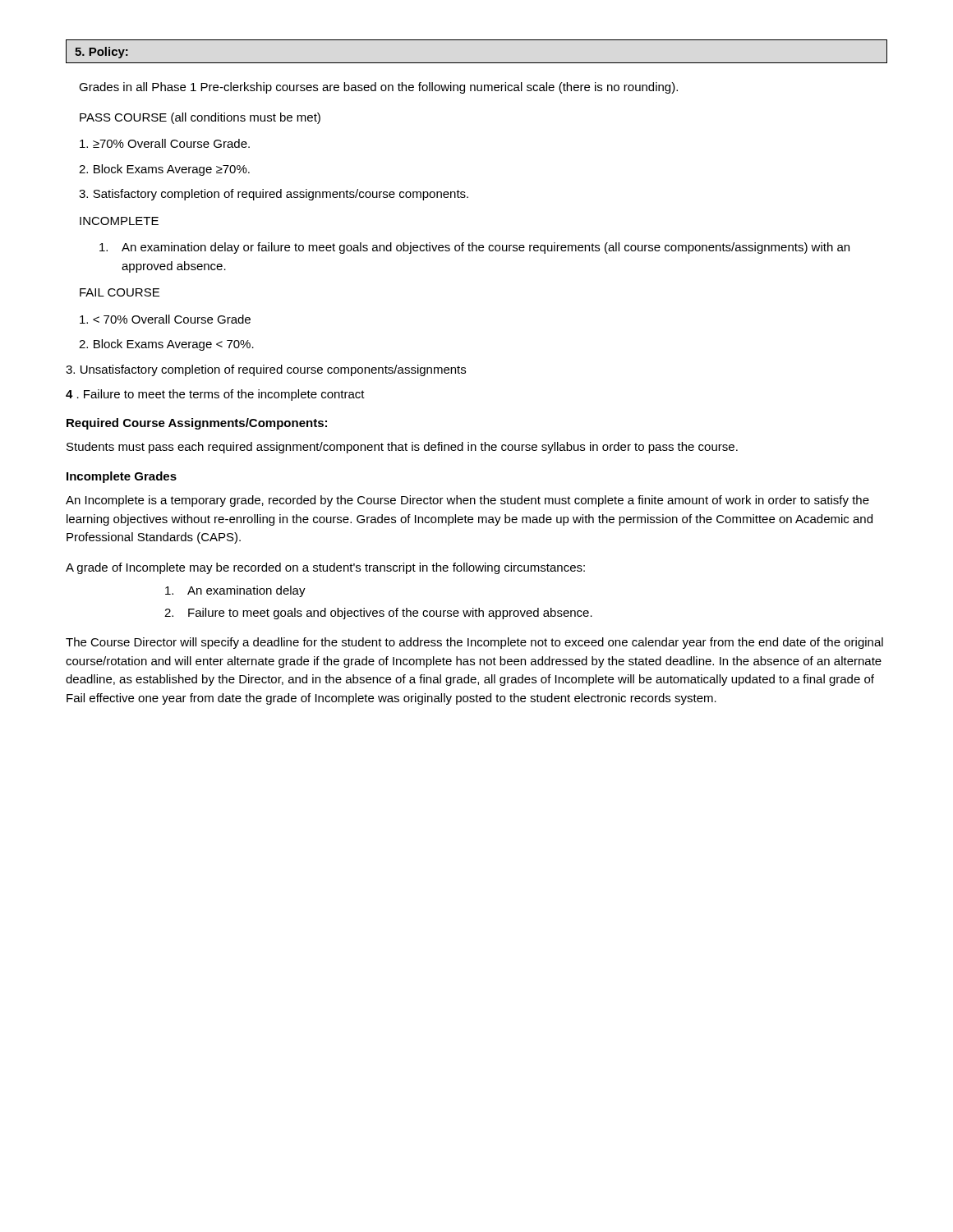The height and width of the screenshot is (1232, 953).
Task: Navigate to the element starting "≥70% Overall Course Grade."
Action: click(x=165, y=143)
